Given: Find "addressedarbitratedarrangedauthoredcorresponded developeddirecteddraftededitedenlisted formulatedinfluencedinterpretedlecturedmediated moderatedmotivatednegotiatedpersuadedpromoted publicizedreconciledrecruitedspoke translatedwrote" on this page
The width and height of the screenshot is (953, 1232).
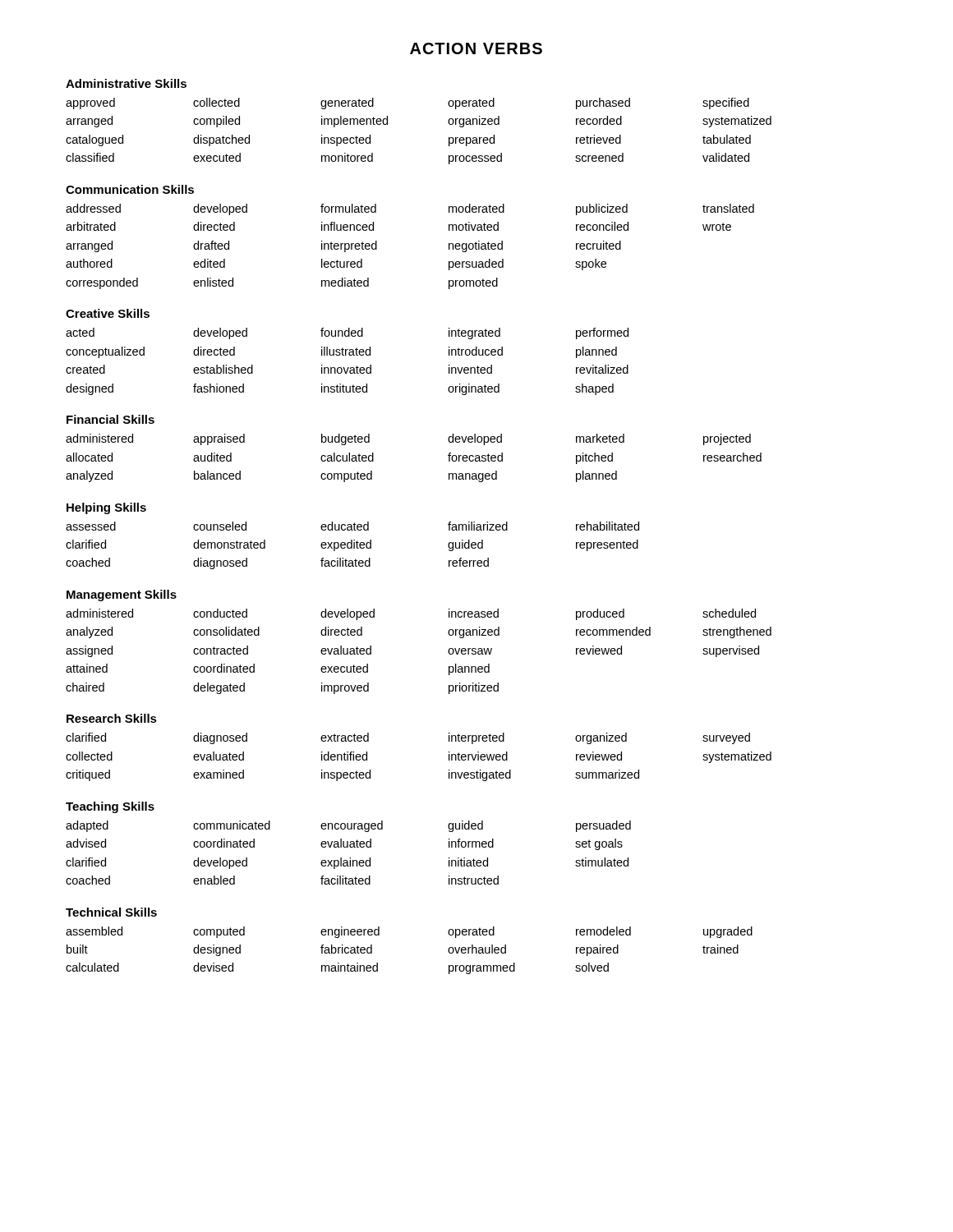Looking at the screenshot, I should pos(476,246).
